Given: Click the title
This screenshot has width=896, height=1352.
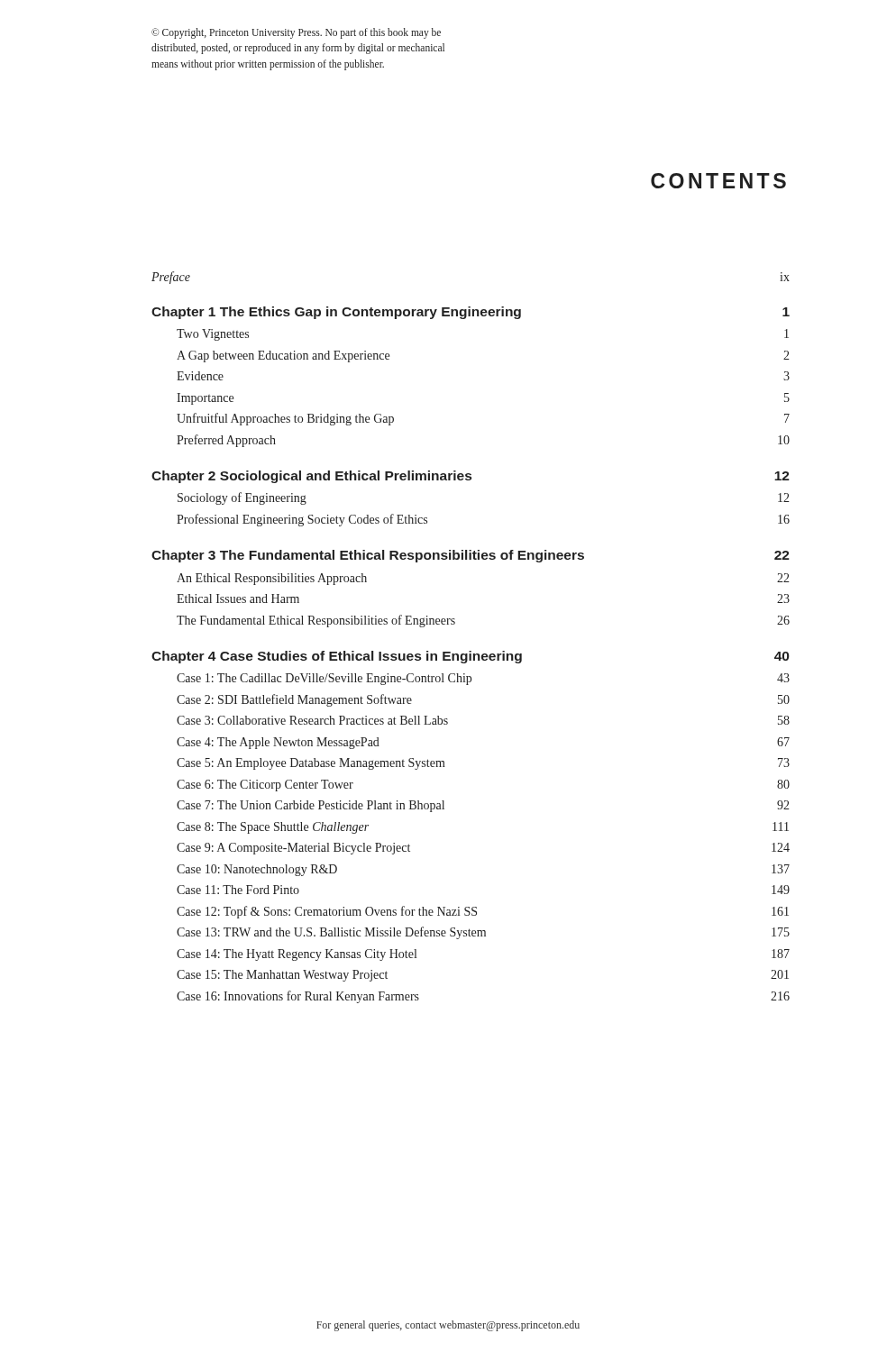Looking at the screenshot, I should tap(720, 181).
